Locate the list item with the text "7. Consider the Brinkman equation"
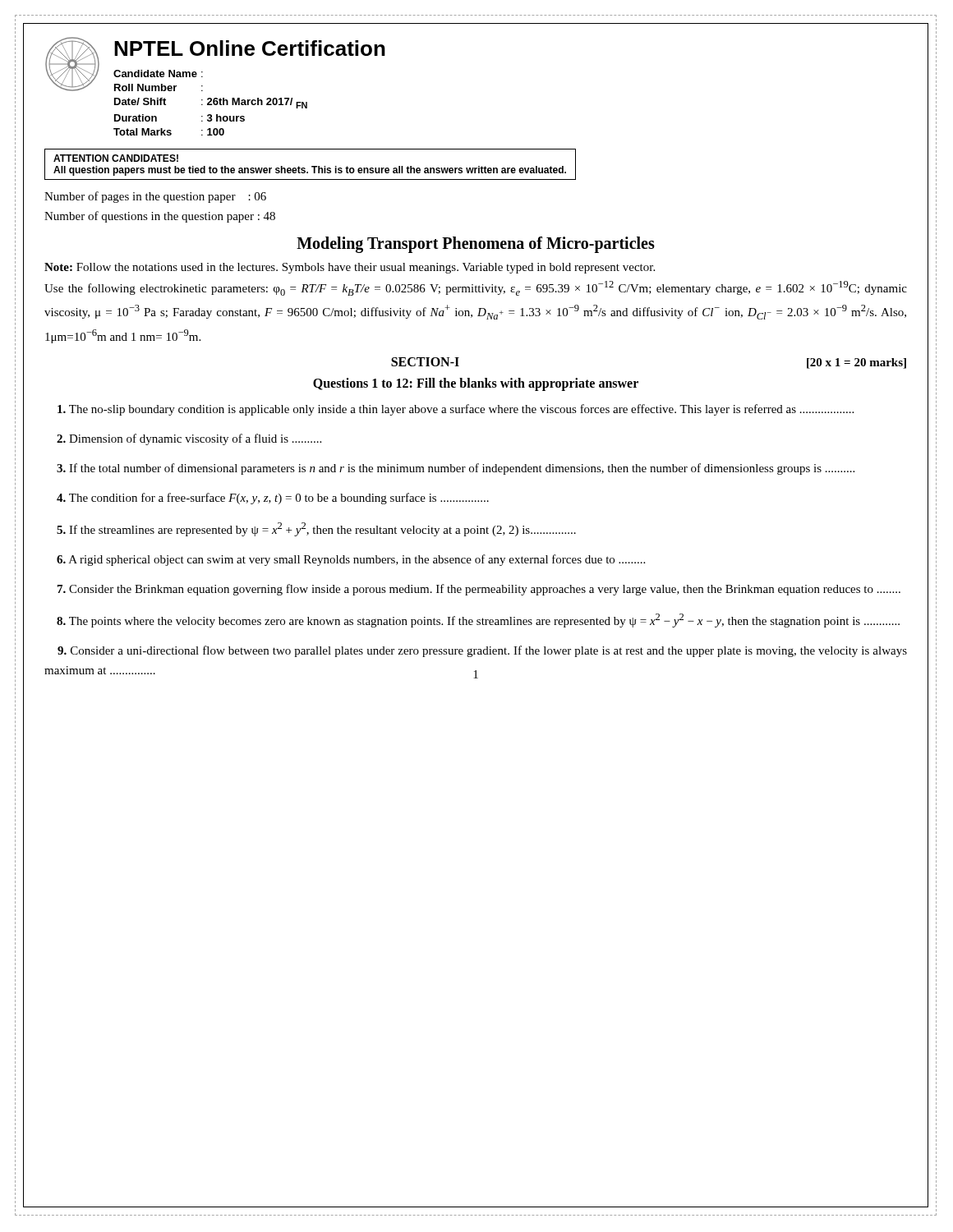Viewport: 953px width, 1232px height. tap(473, 589)
